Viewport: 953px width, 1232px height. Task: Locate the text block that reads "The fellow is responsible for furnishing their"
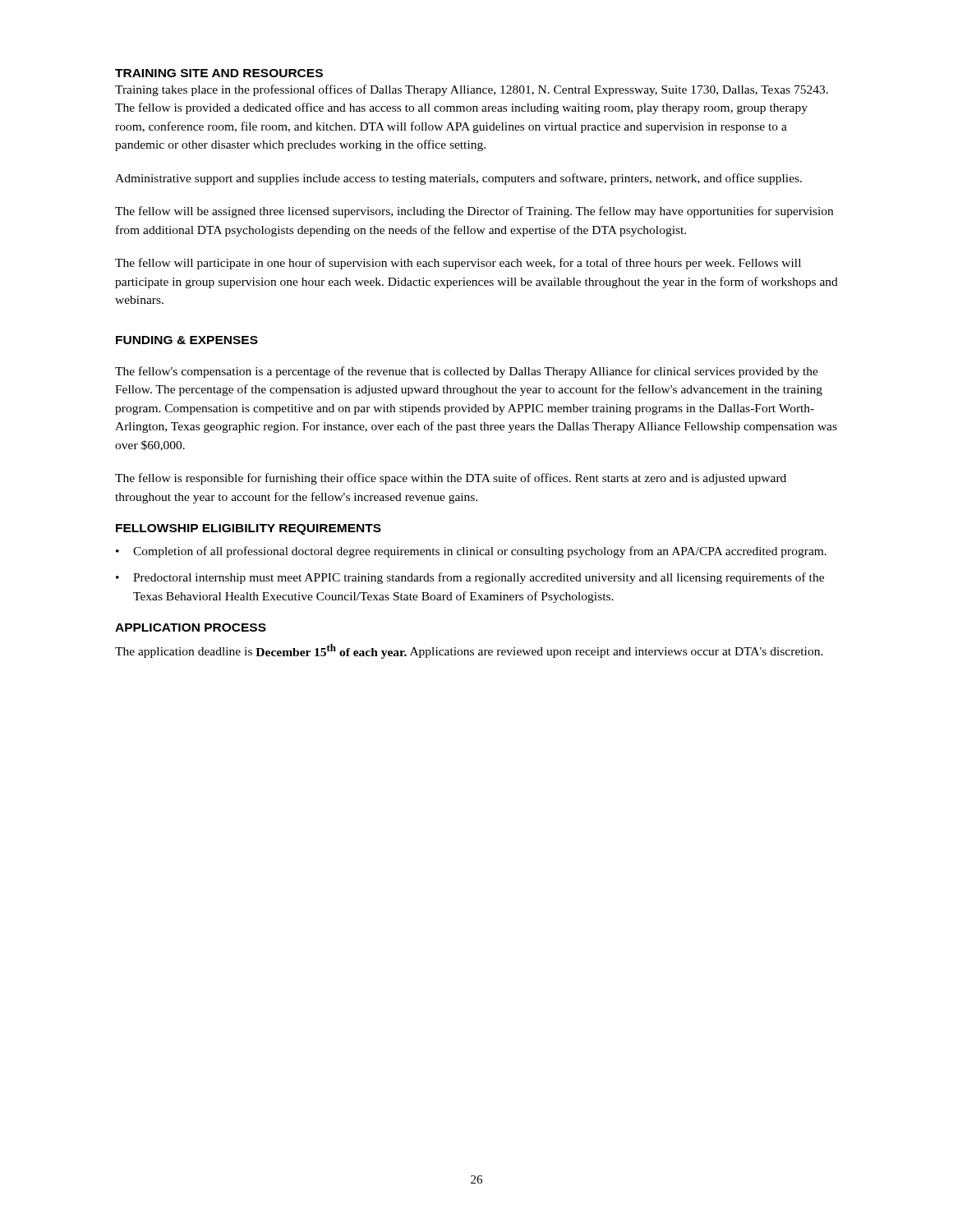(451, 487)
